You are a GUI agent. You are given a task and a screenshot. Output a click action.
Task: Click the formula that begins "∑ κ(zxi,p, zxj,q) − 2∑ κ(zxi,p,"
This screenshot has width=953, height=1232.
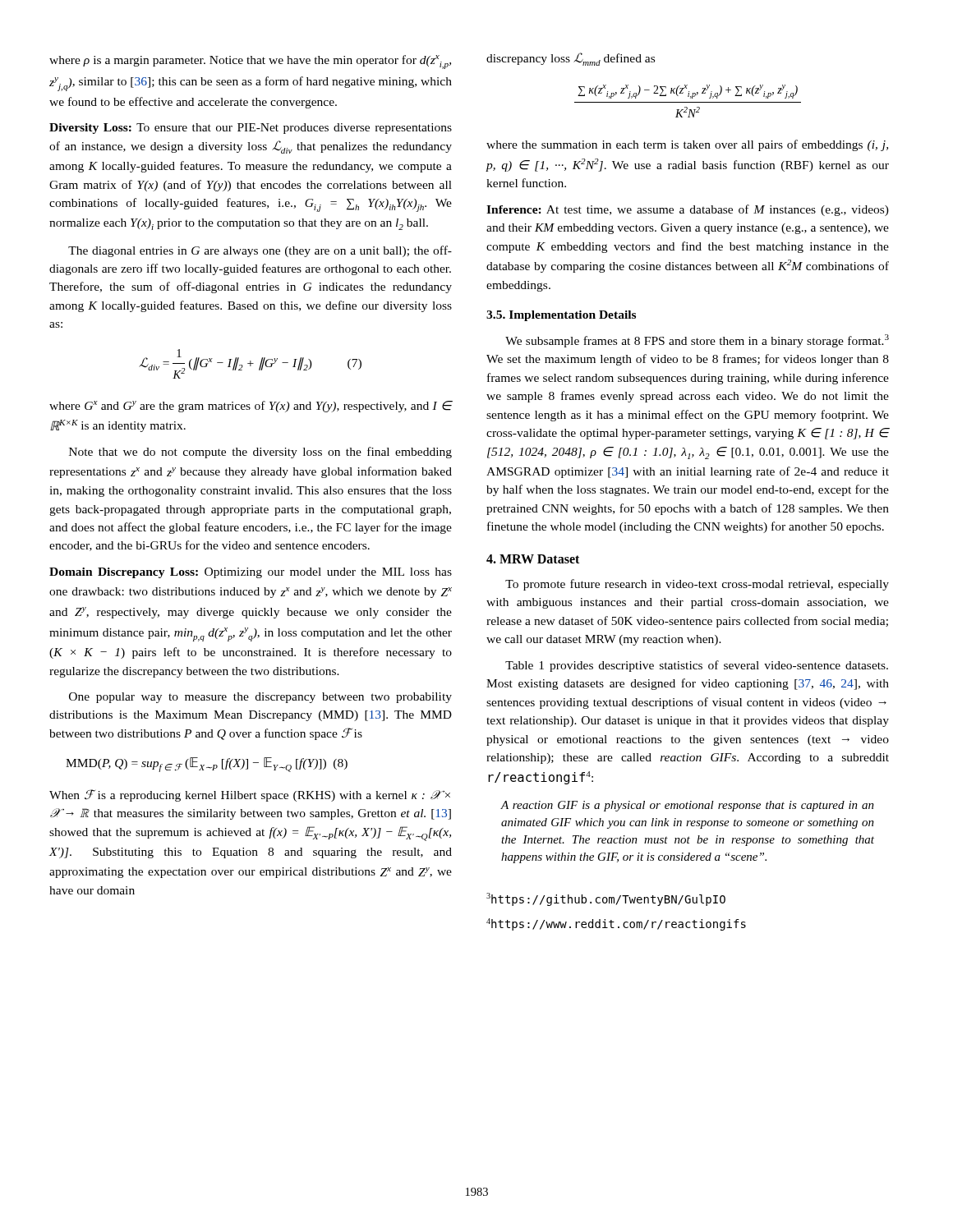coord(688,102)
